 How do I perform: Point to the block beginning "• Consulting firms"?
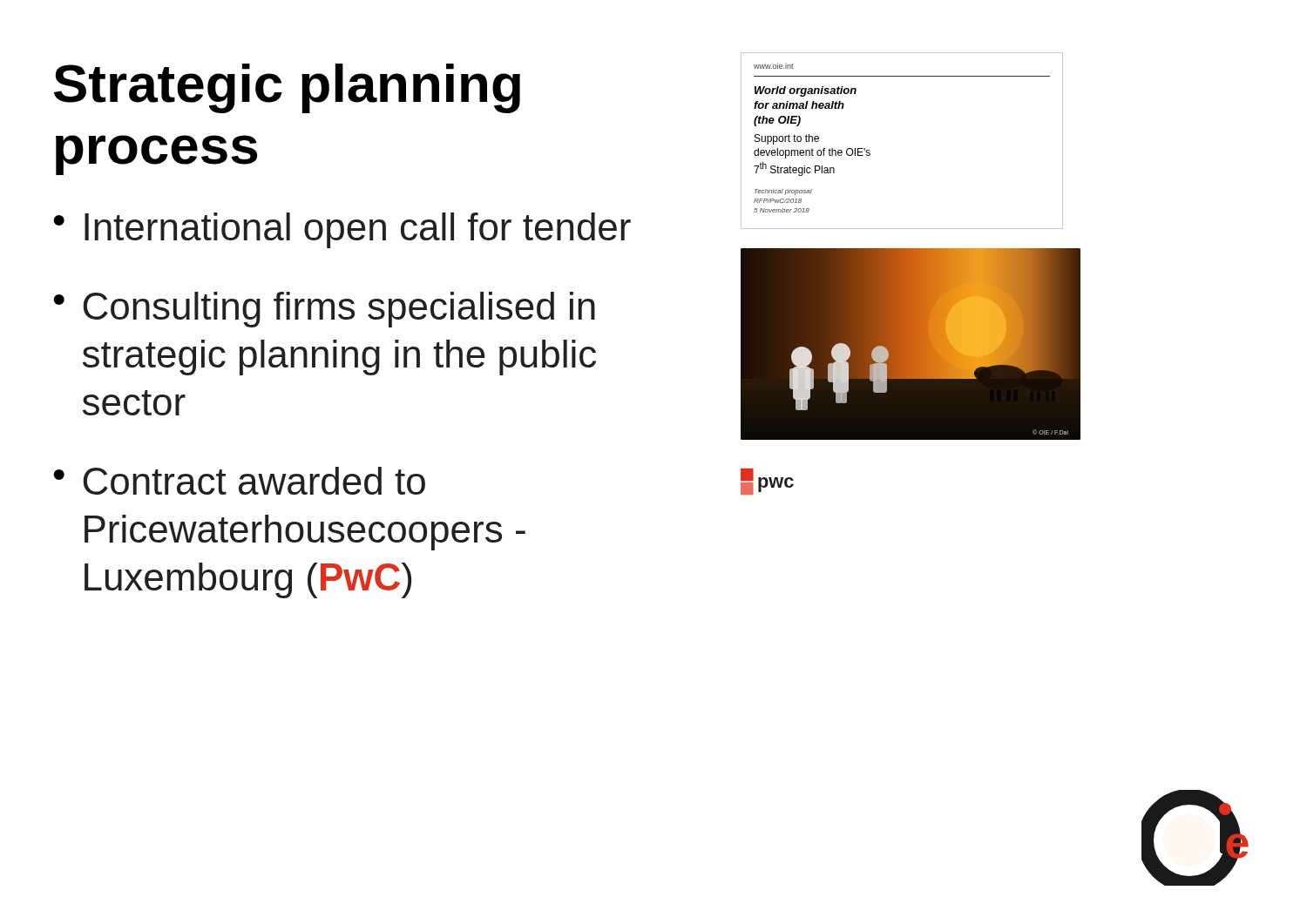(379, 354)
